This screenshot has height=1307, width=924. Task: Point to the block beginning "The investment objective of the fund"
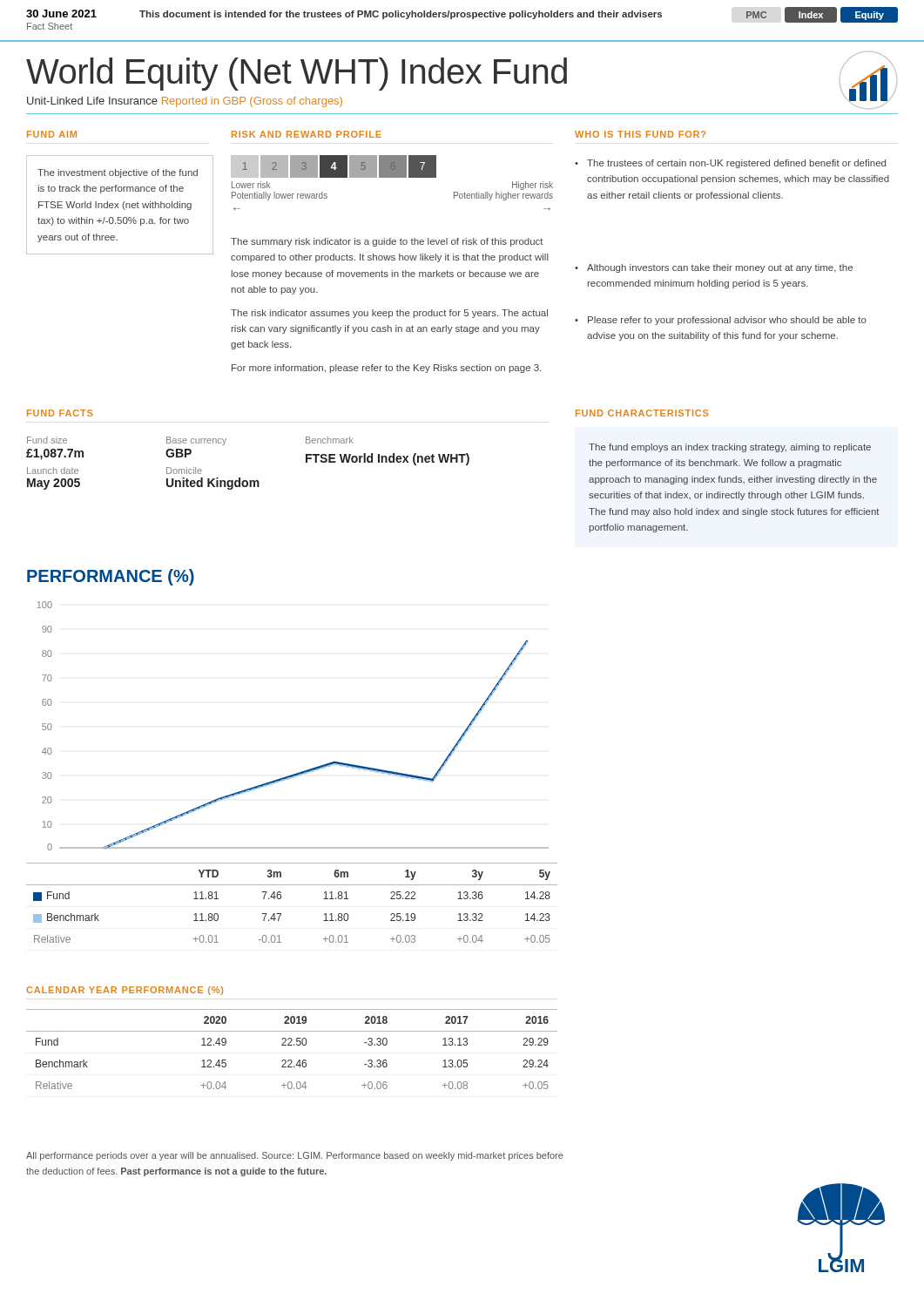[120, 205]
